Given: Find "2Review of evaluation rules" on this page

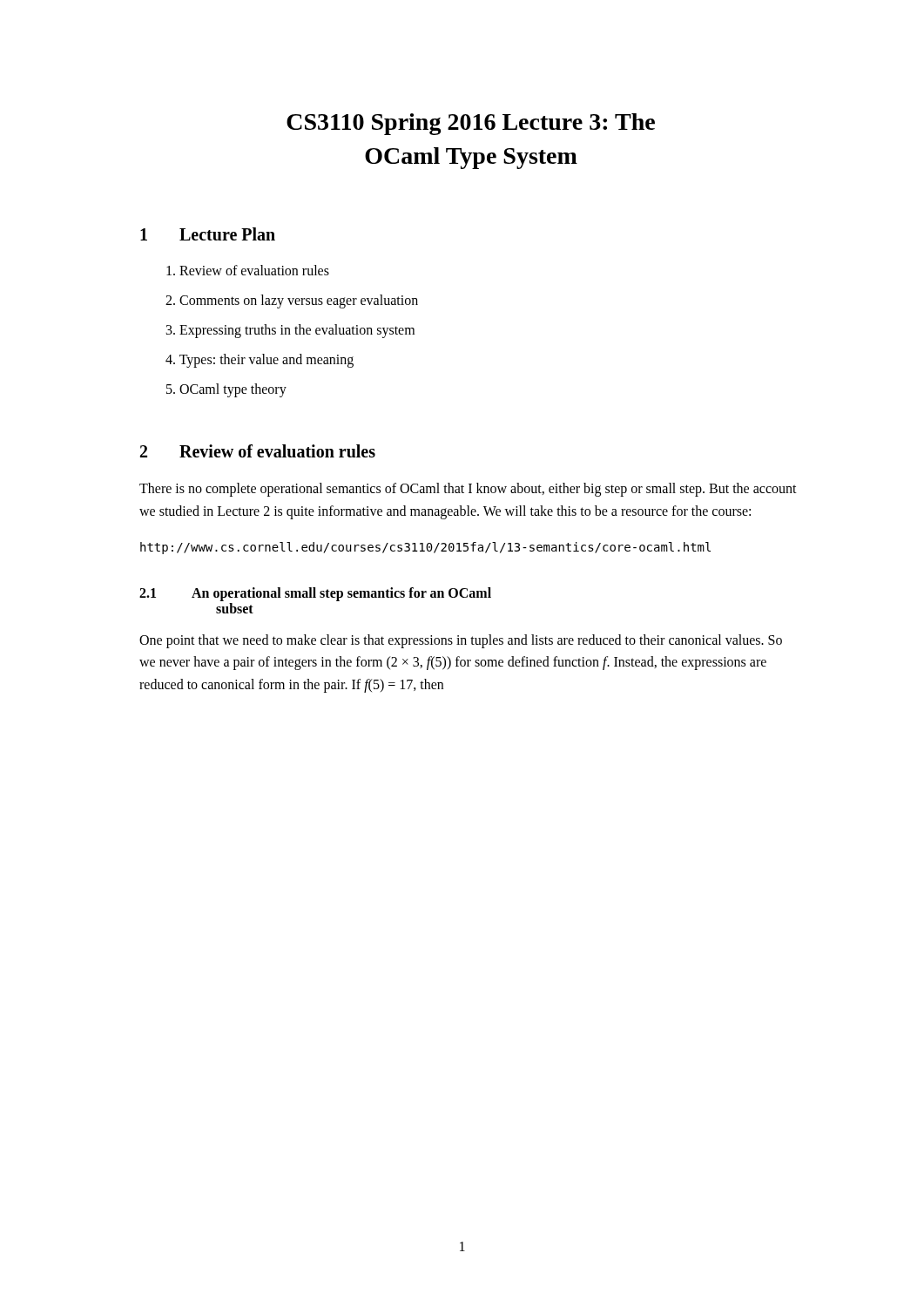Looking at the screenshot, I should pyautogui.click(x=257, y=452).
